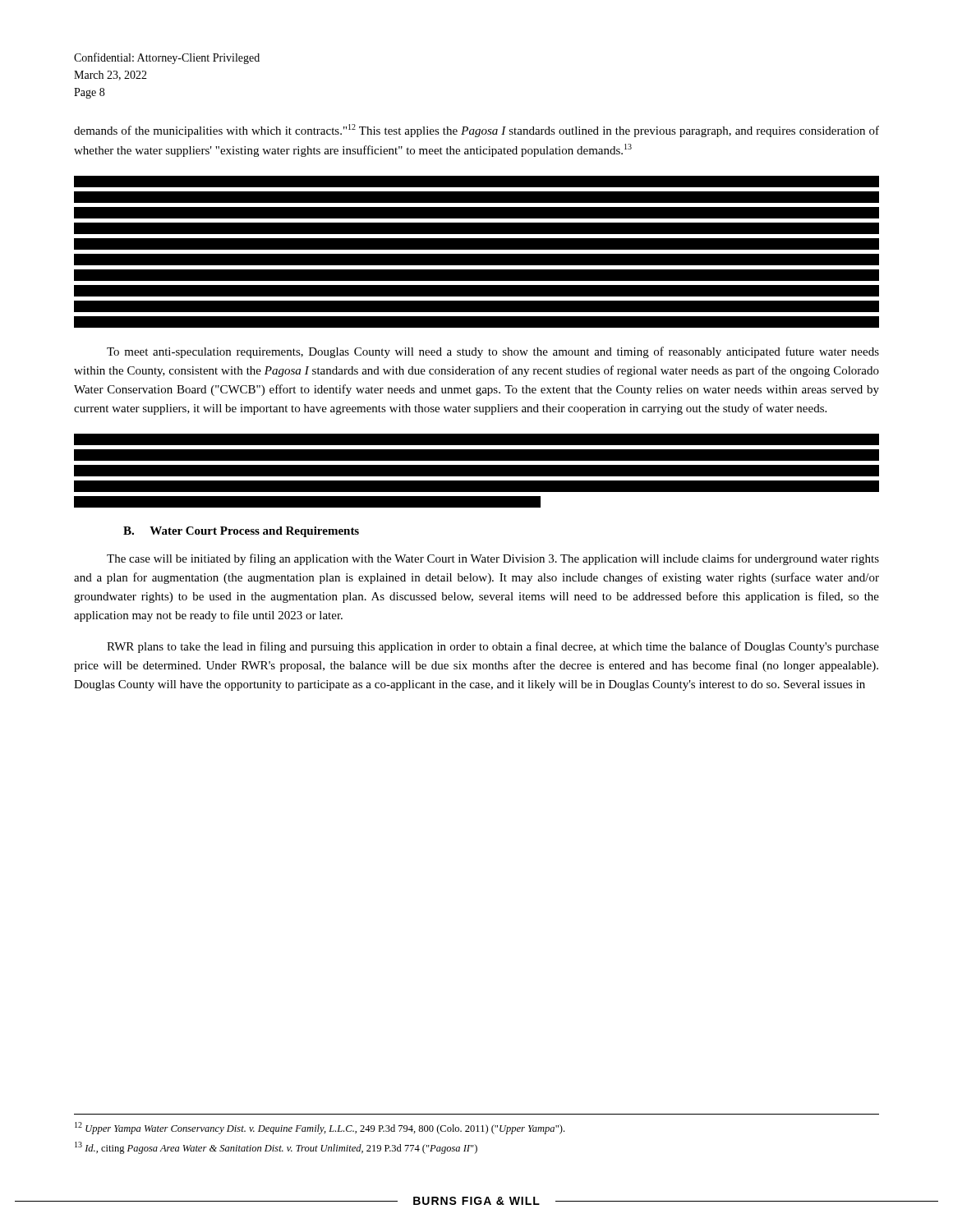Click on the element starting "12 Upper Yampa Water"
953x1232 pixels.
(320, 1128)
